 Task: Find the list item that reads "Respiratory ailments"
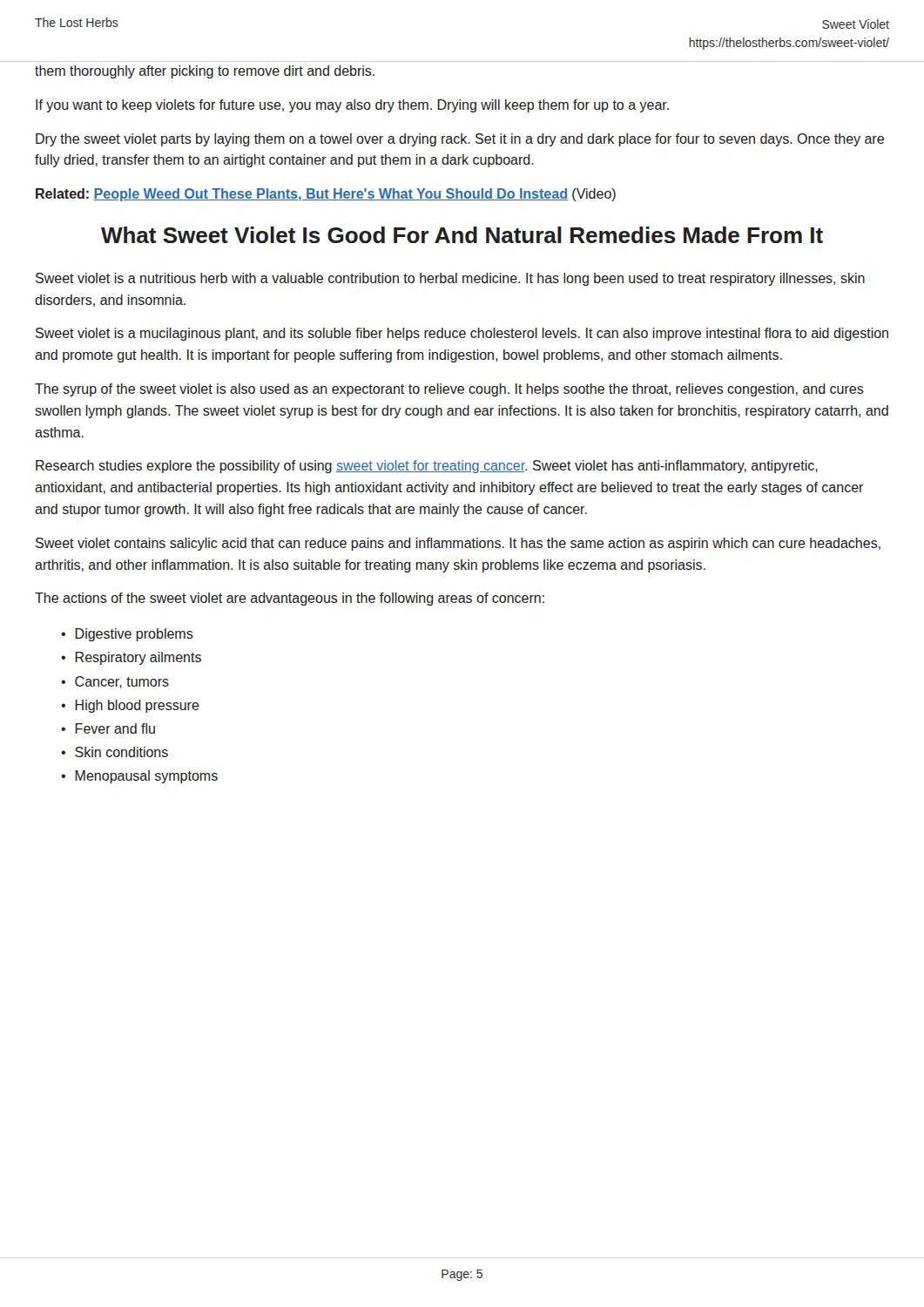[138, 658]
